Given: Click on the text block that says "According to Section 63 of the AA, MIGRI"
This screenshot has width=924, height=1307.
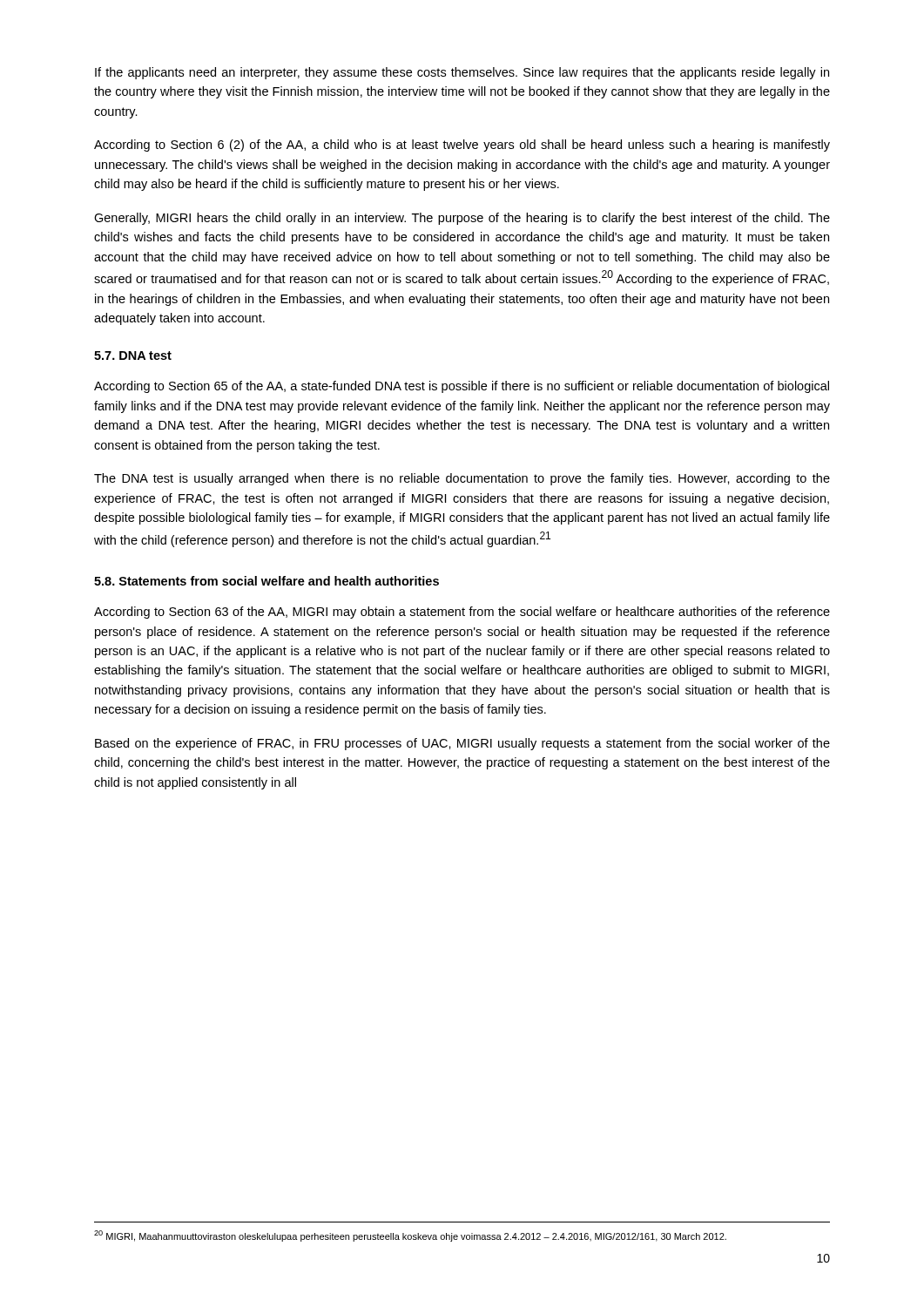Looking at the screenshot, I should (462, 661).
